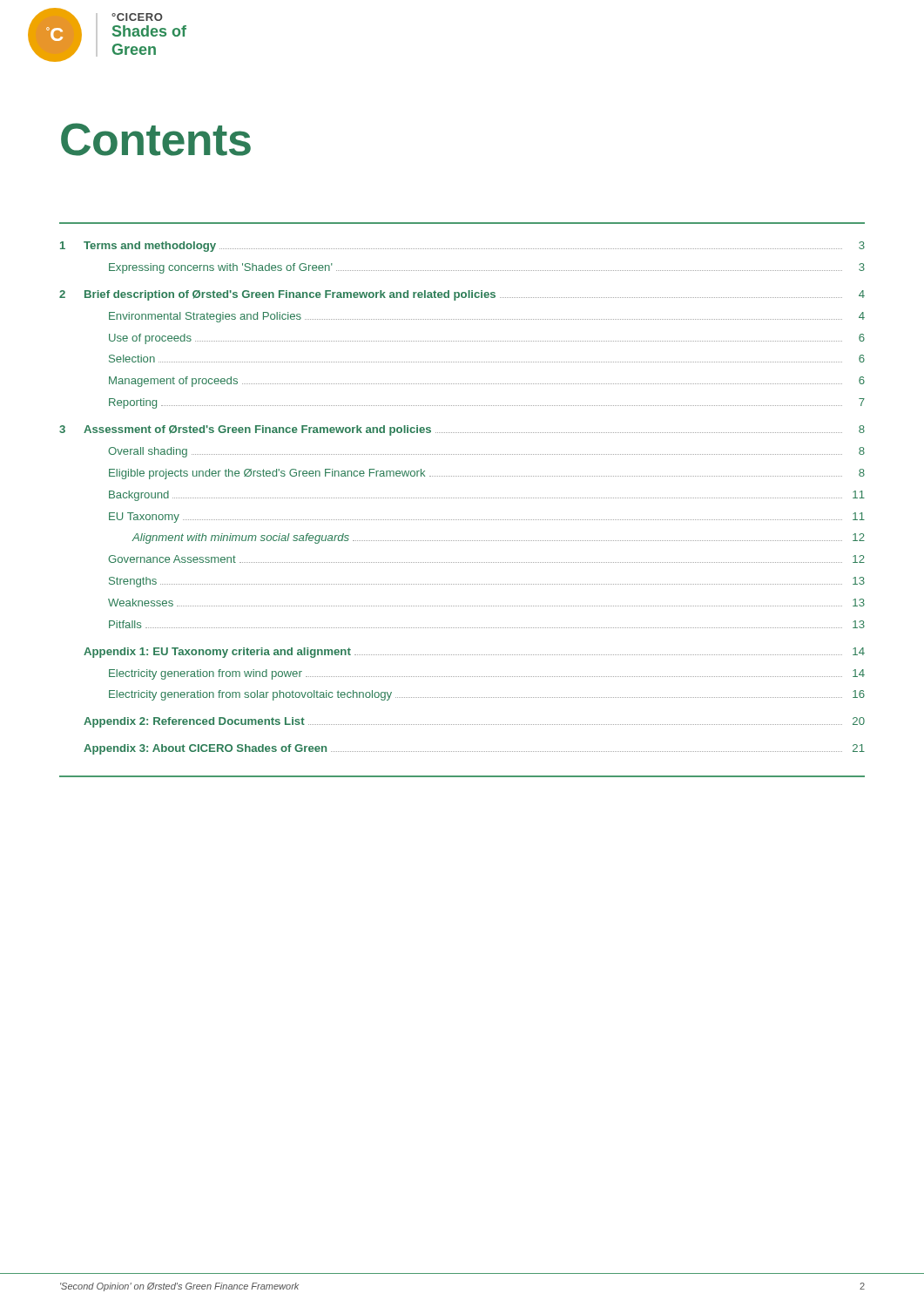Locate the text block starting "Appendix 2: Referenced Documents"

point(474,722)
